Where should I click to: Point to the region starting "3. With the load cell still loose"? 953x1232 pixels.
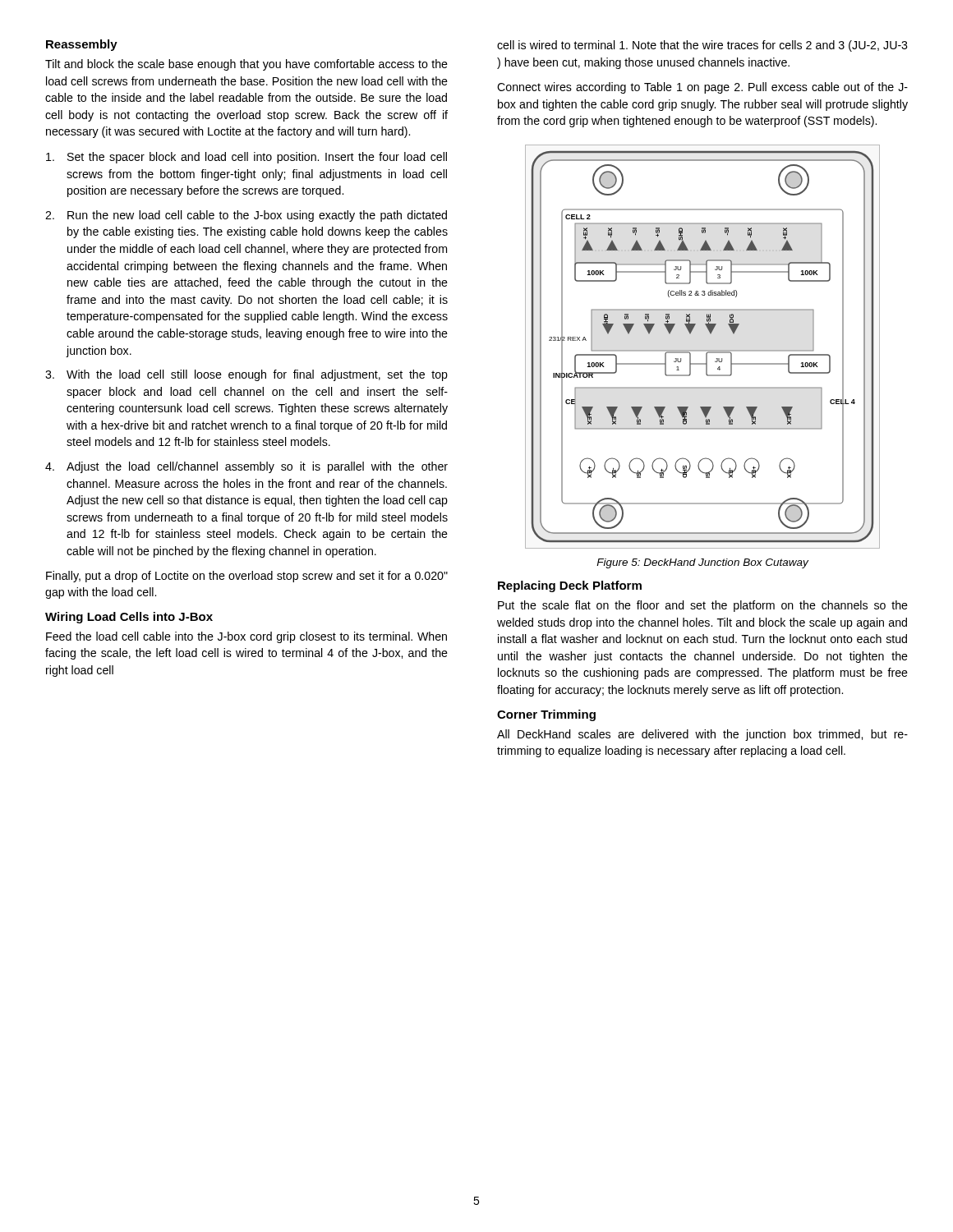point(246,409)
